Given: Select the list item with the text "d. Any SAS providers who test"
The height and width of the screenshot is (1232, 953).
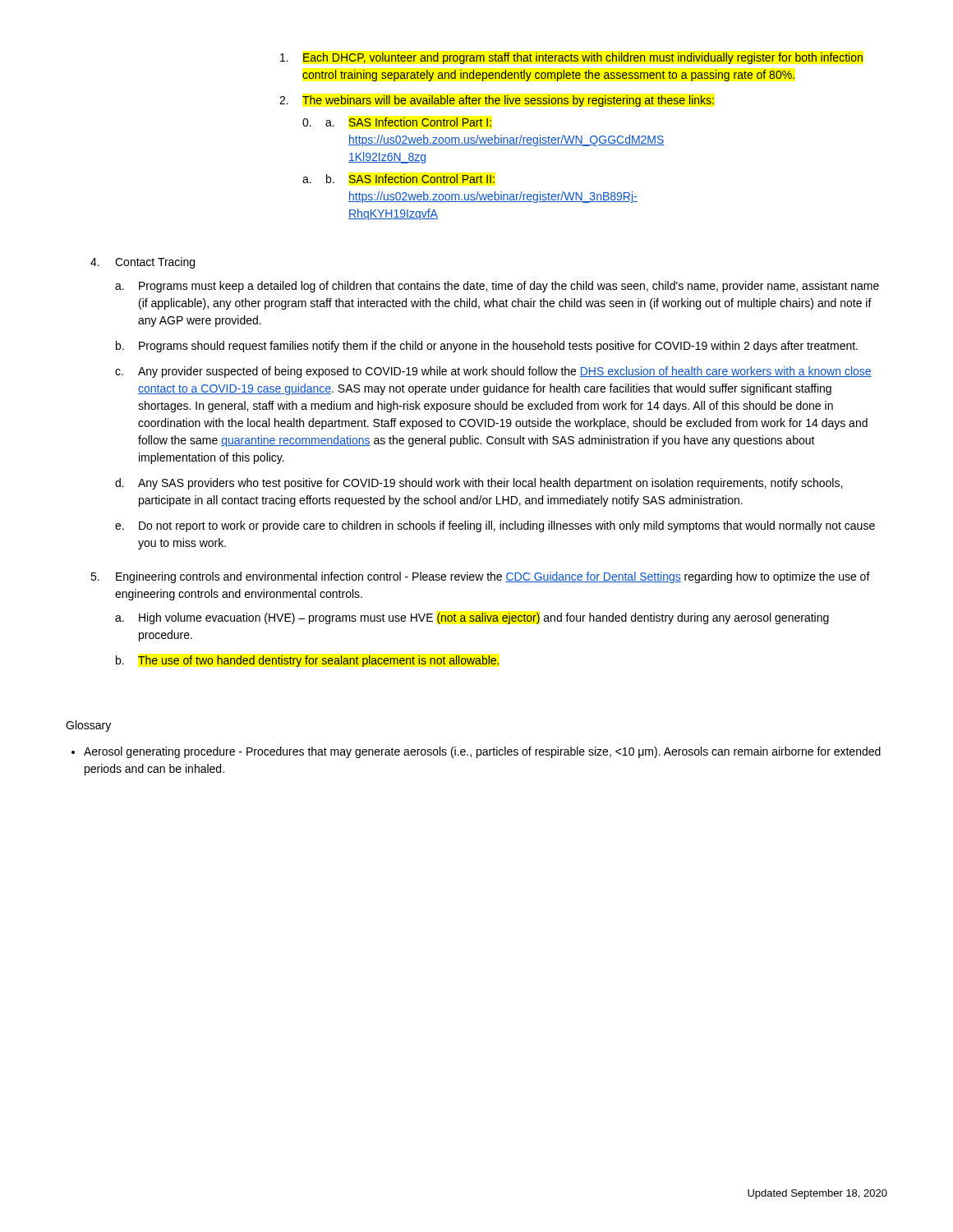Looking at the screenshot, I should 501,492.
